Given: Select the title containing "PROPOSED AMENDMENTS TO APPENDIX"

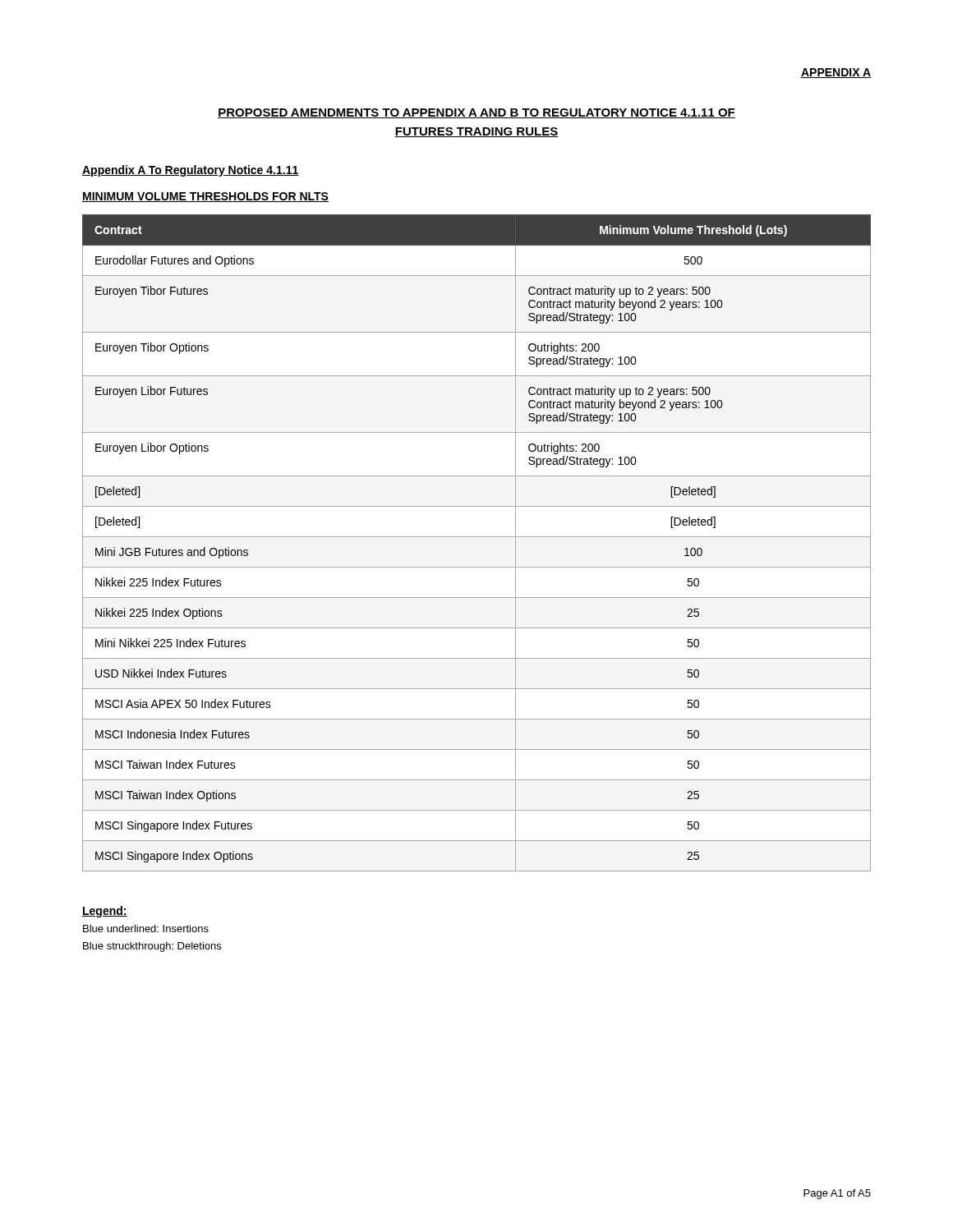Looking at the screenshot, I should (x=476, y=121).
